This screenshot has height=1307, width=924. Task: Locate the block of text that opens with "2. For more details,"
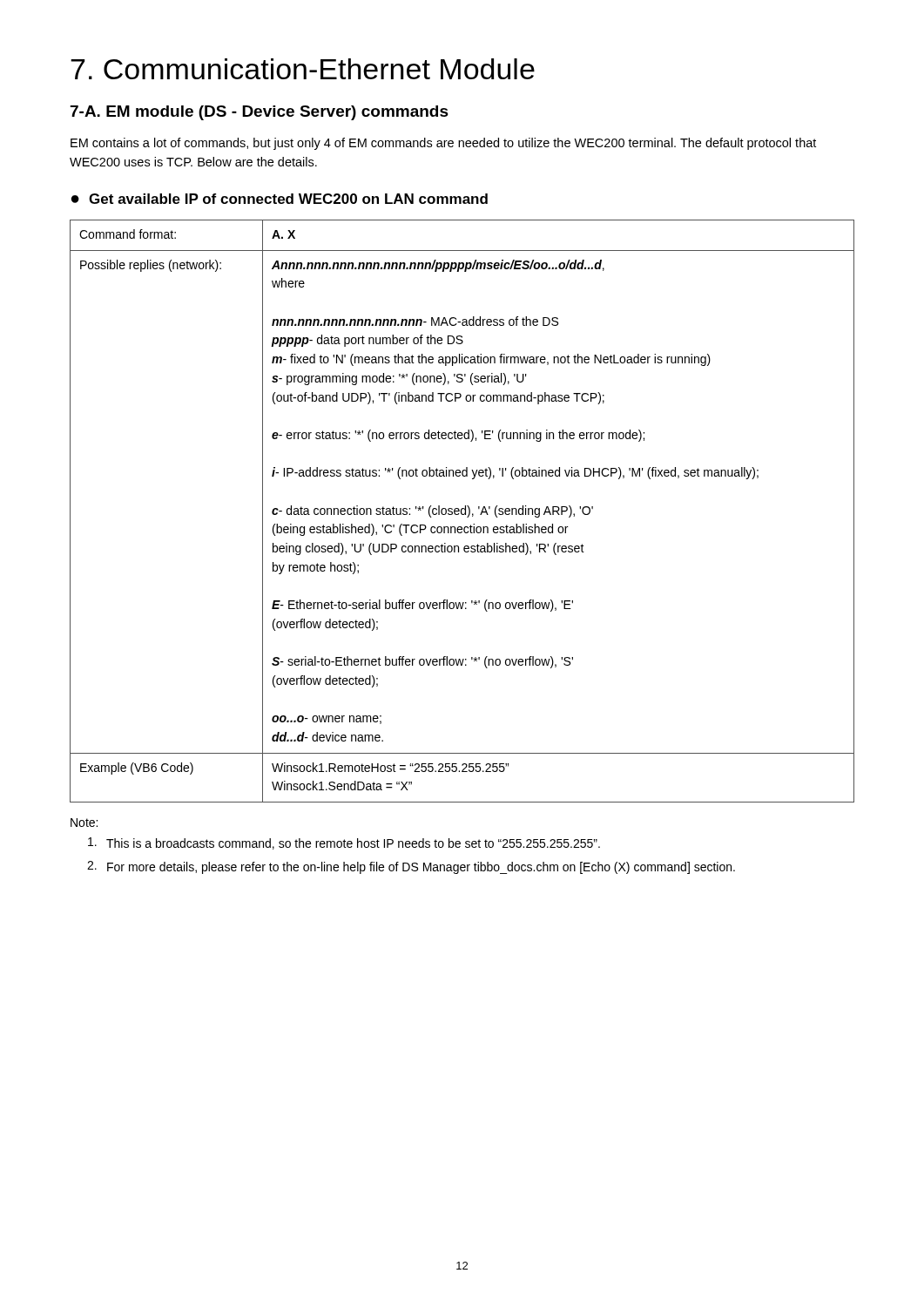coord(462,867)
